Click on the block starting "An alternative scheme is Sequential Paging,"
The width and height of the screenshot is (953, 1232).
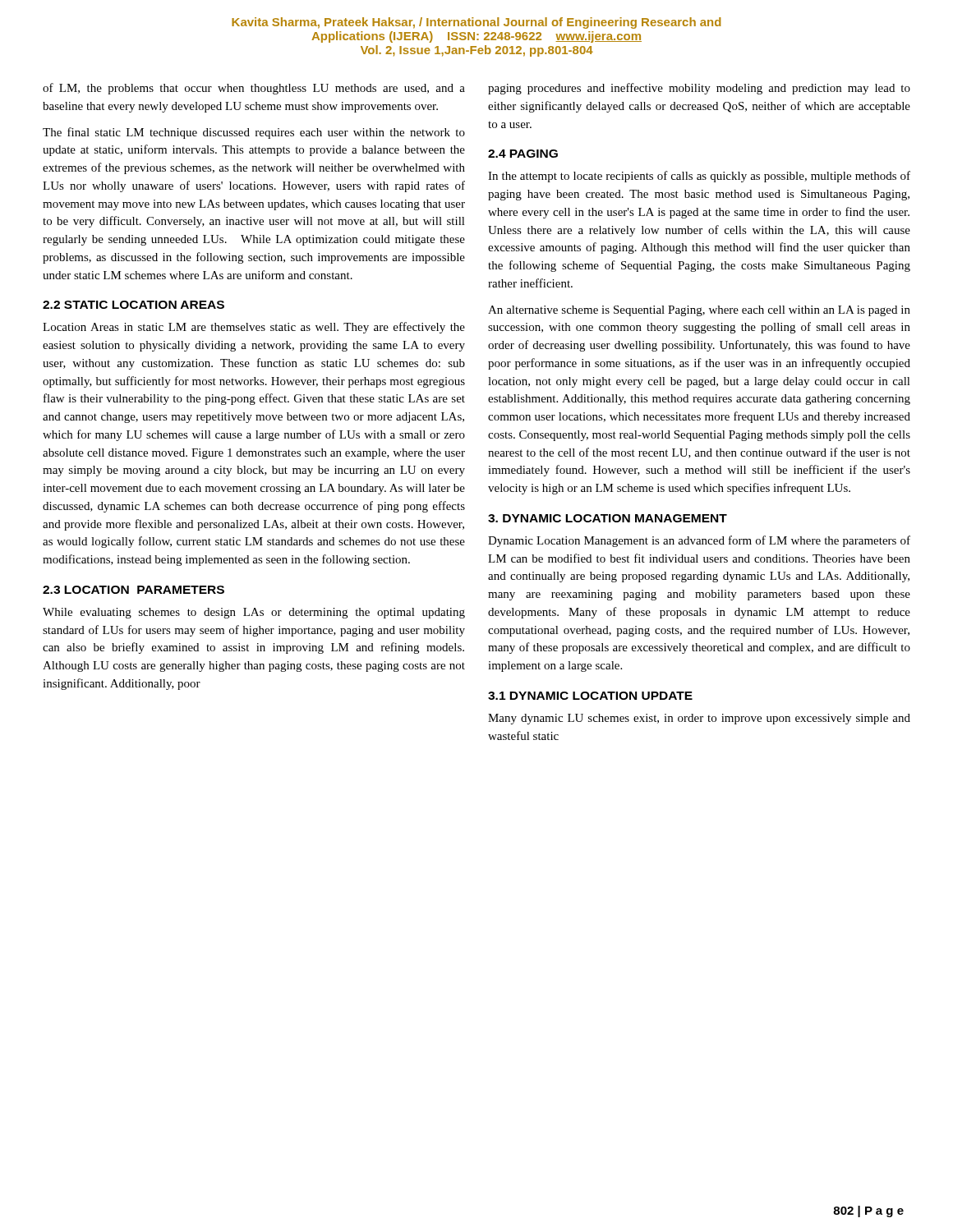[x=699, y=399]
